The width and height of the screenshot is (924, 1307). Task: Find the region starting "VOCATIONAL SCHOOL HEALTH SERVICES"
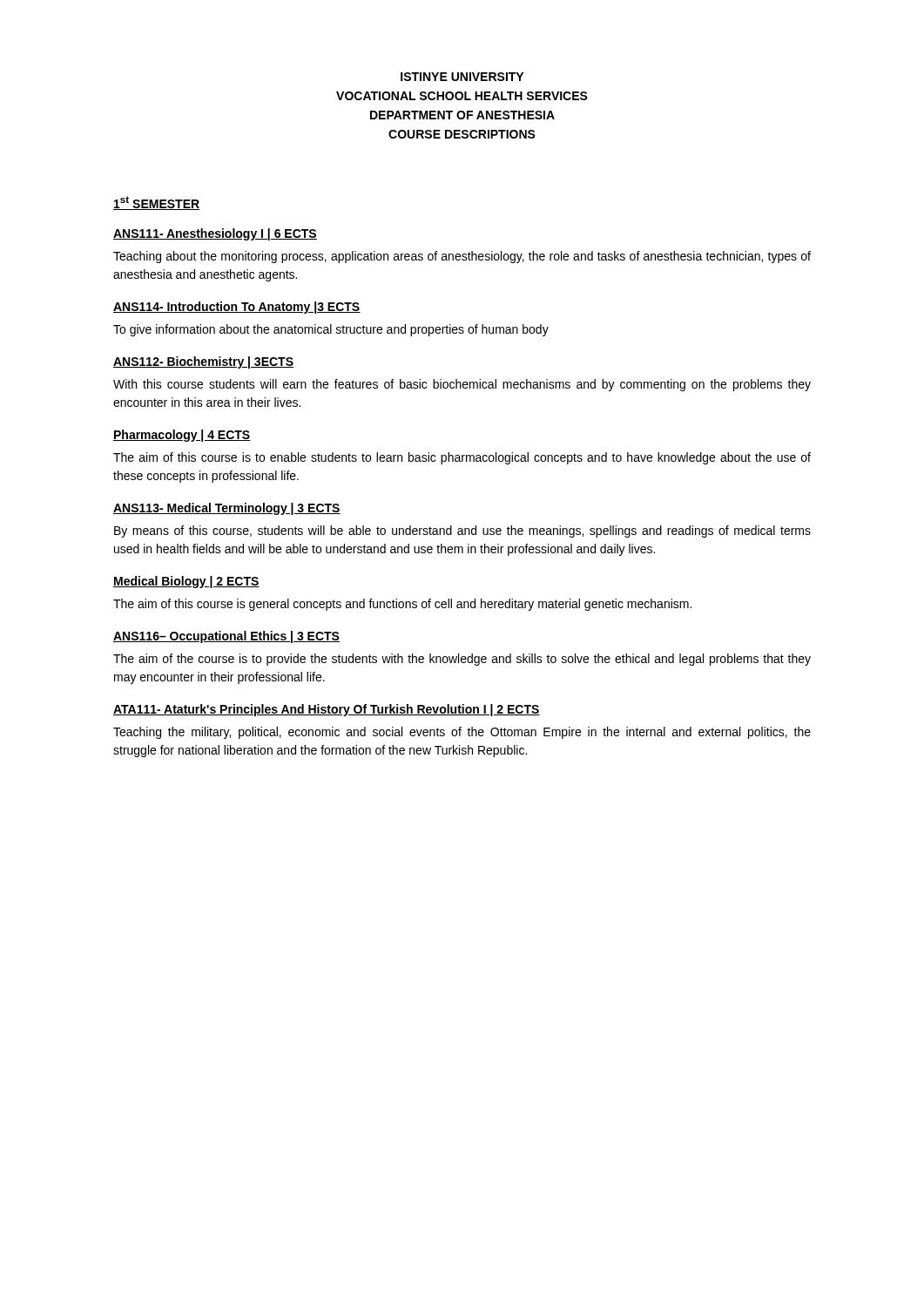point(462,96)
